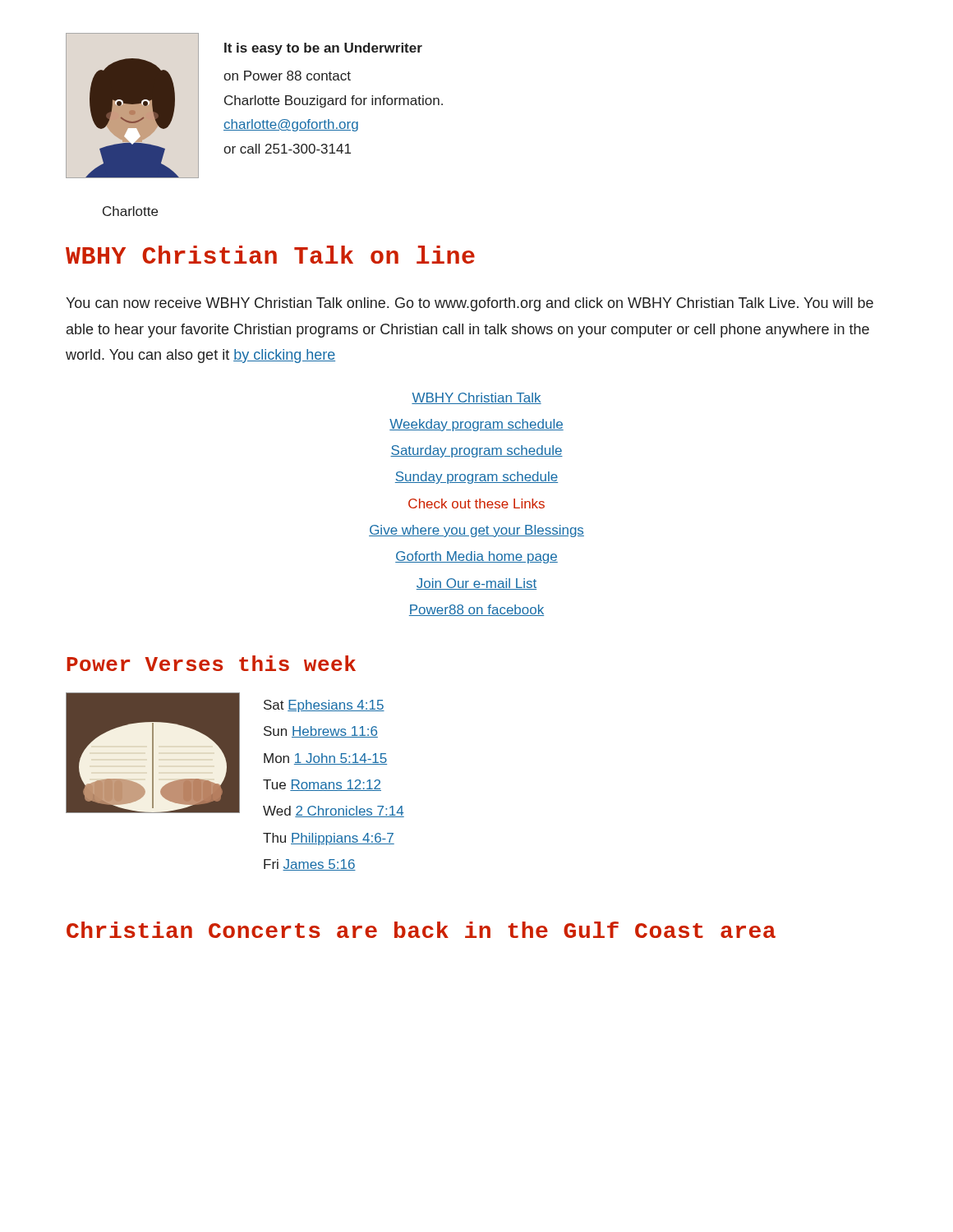Locate the text "Sunday program schedule"
The height and width of the screenshot is (1232, 953).
(x=476, y=478)
